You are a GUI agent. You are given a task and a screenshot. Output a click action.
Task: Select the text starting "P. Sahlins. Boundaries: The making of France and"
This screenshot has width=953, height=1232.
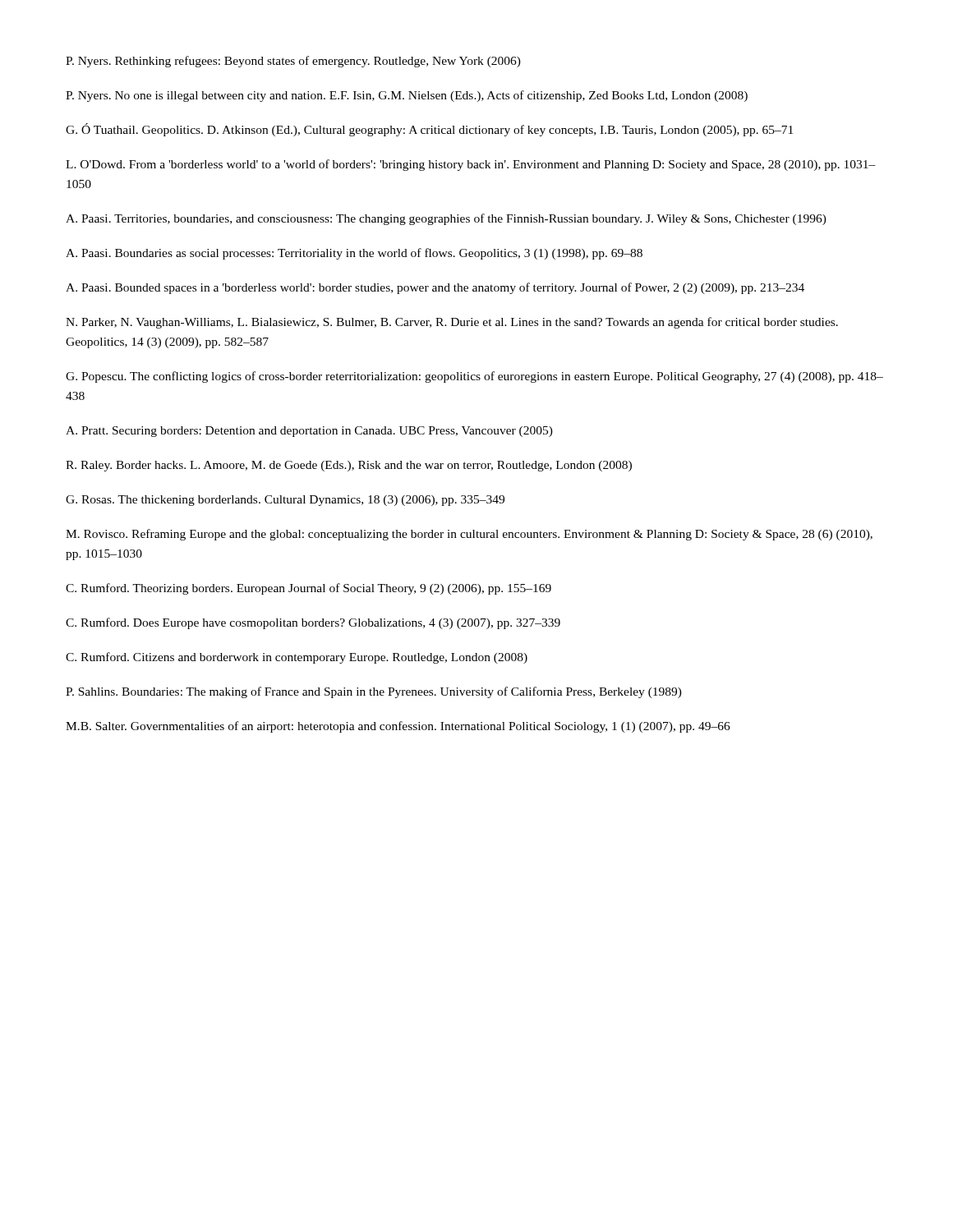coord(374,691)
